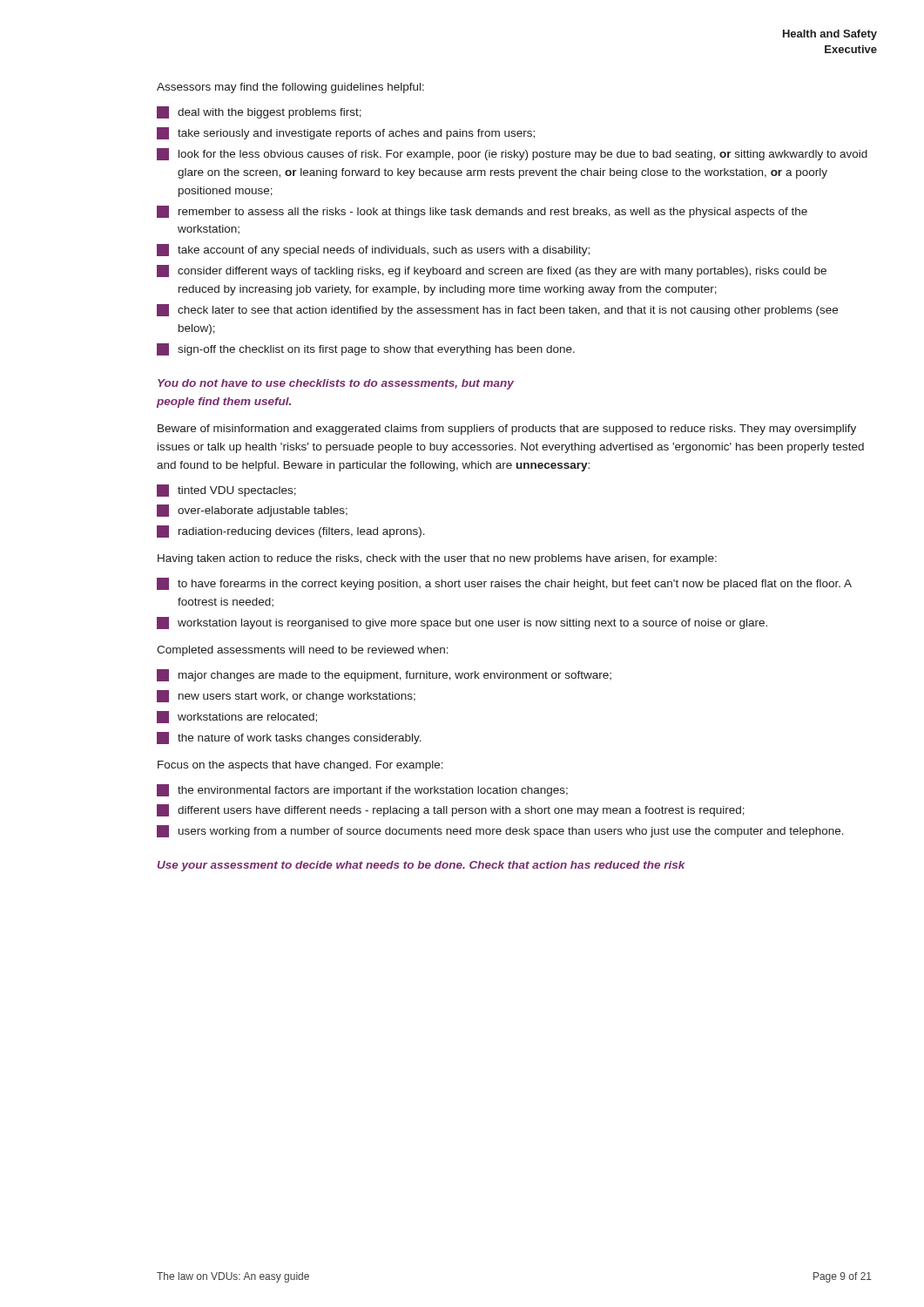924x1307 pixels.
Task: Point to the block beginning "to have forearms"
Action: pos(514,593)
